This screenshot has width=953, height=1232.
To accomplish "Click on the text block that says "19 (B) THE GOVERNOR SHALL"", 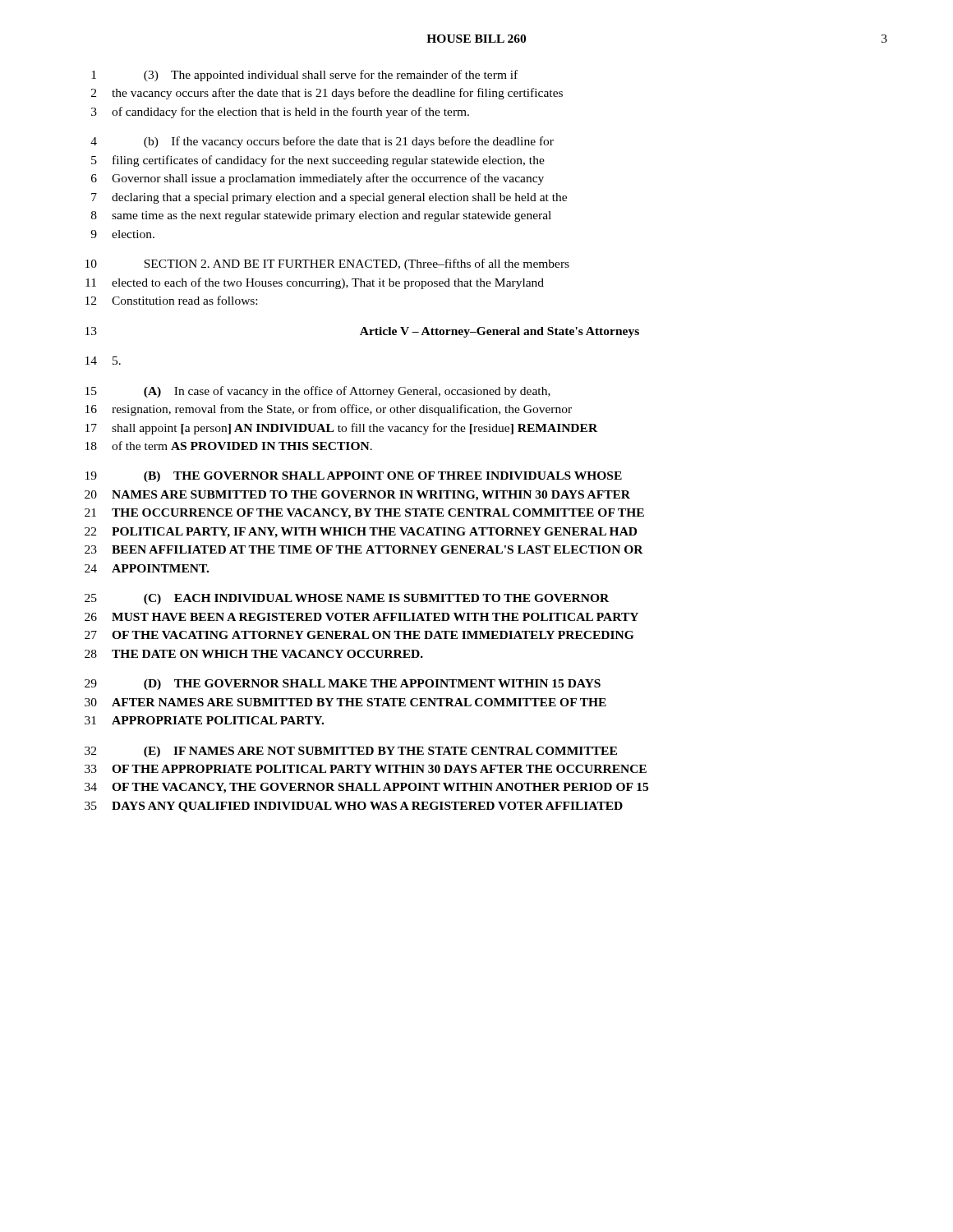I will point(476,522).
